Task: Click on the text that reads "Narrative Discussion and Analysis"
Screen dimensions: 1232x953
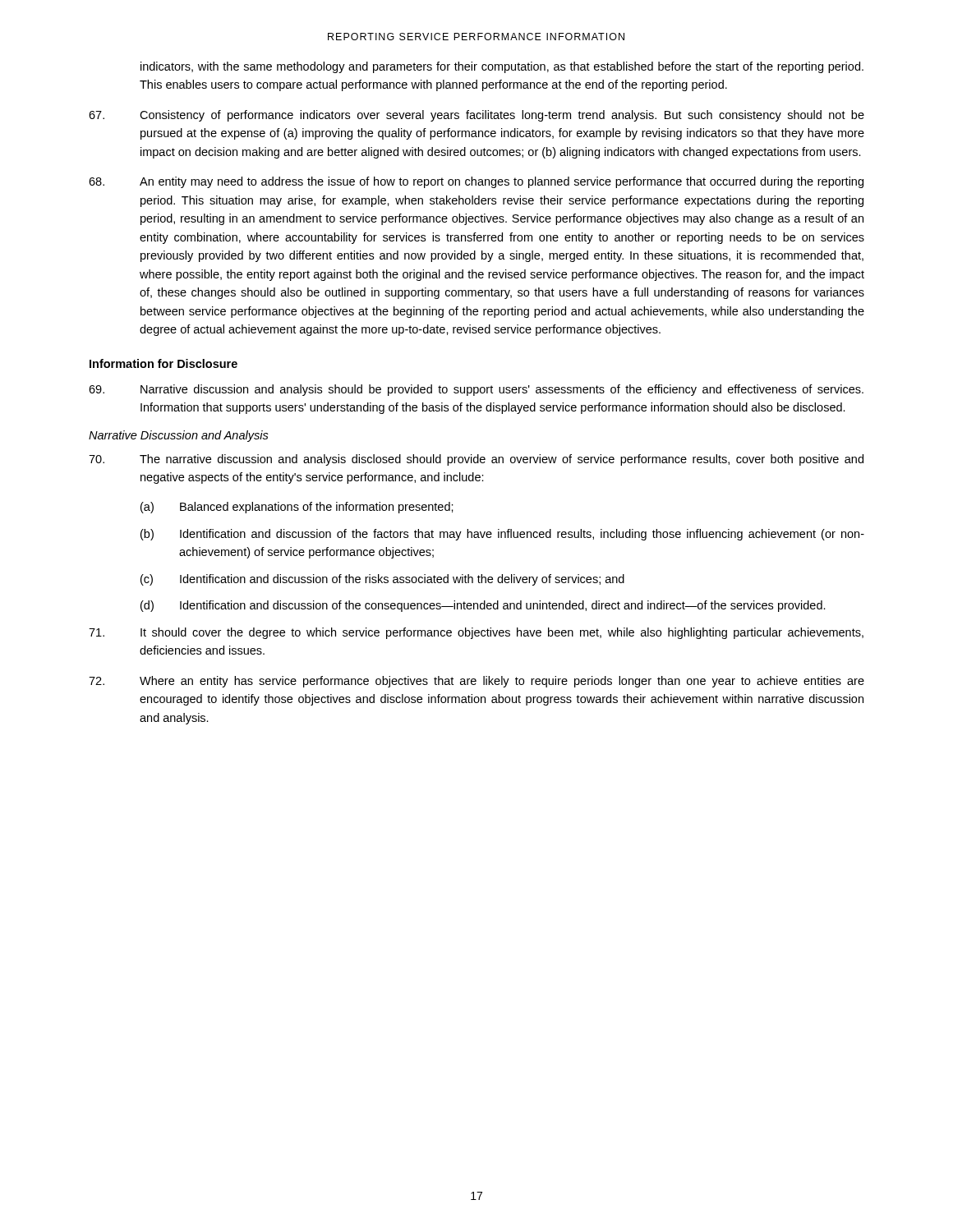Action: [x=179, y=435]
